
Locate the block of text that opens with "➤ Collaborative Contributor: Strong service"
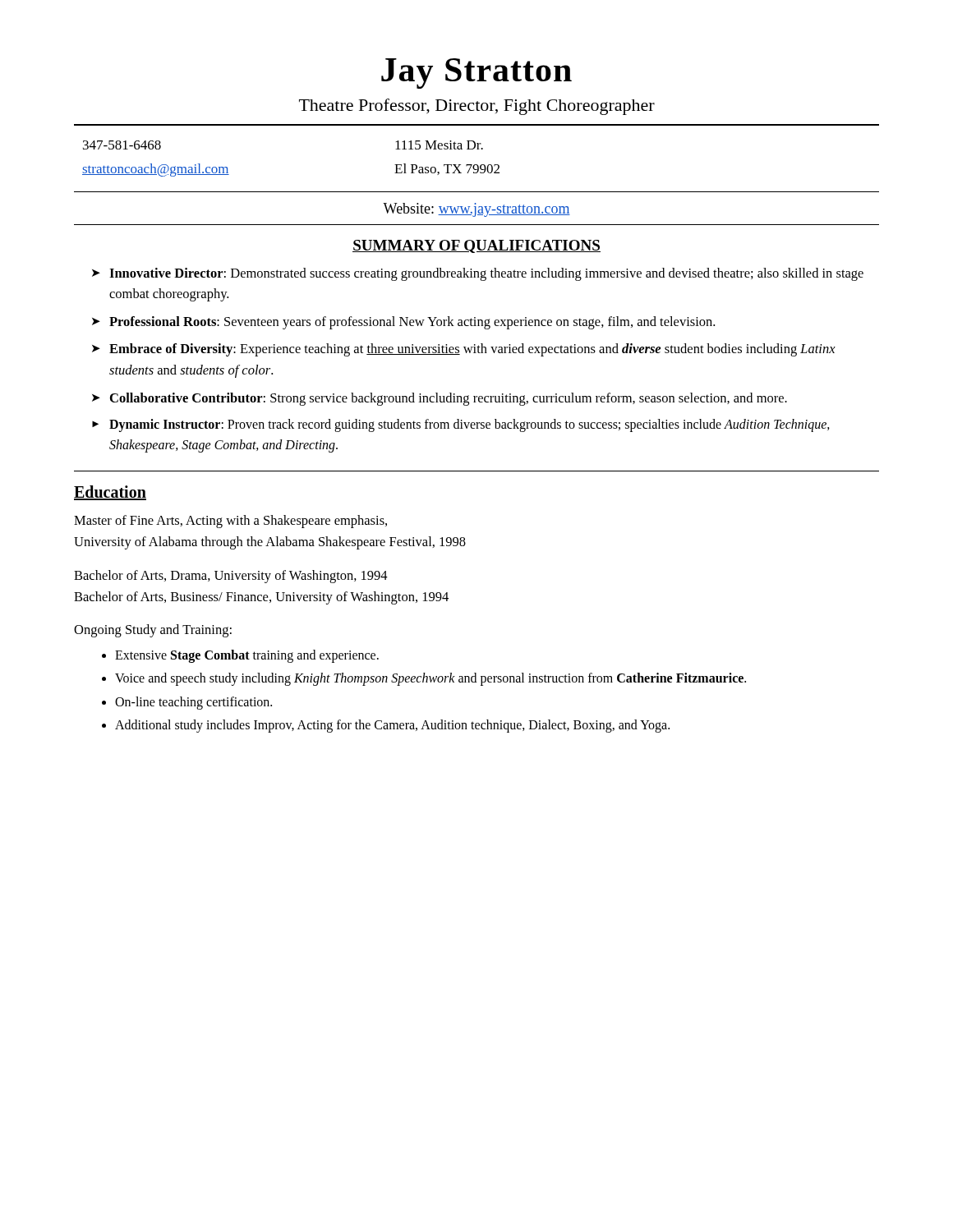point(485,398)
